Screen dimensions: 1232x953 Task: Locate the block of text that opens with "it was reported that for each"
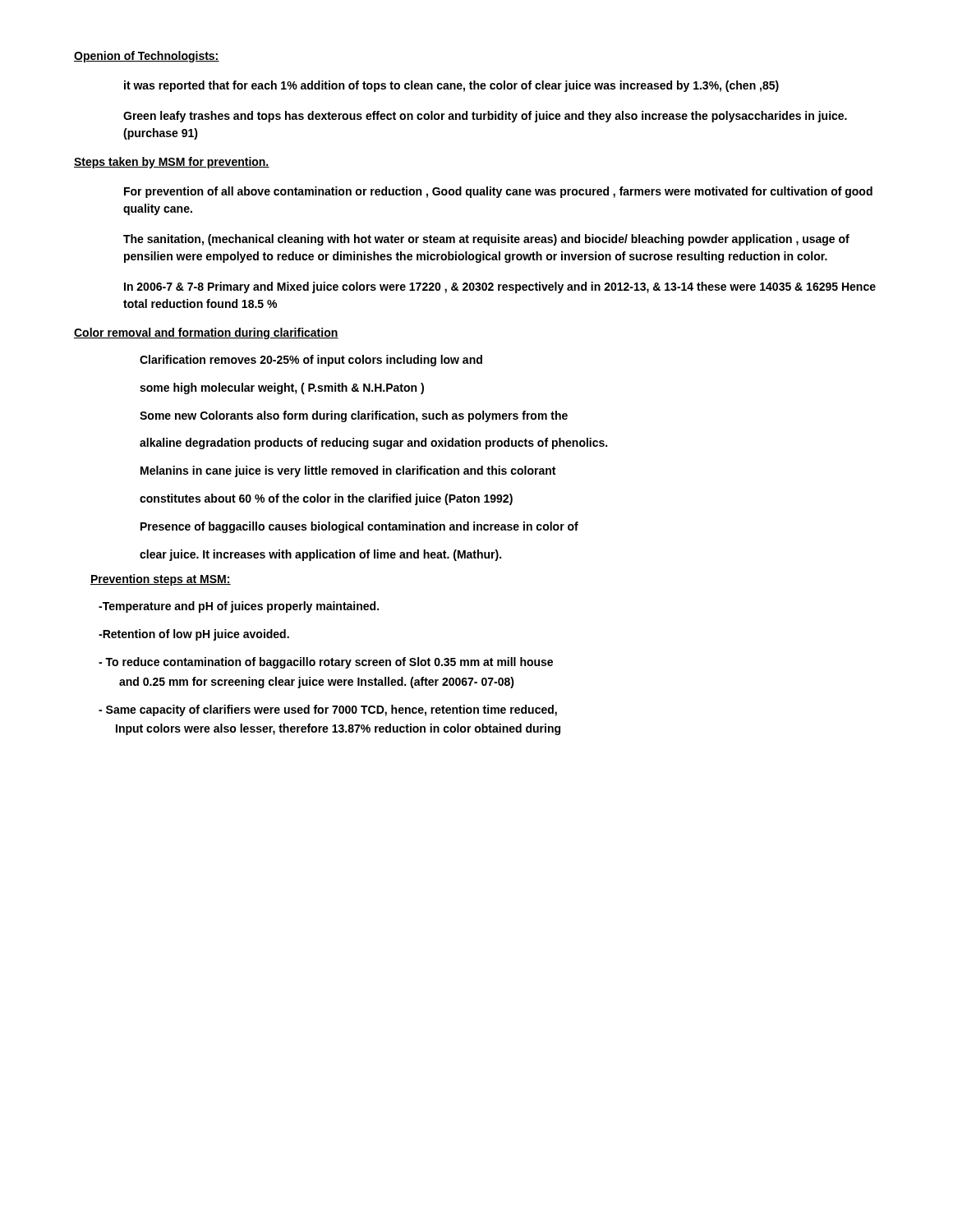click(451, 85)
